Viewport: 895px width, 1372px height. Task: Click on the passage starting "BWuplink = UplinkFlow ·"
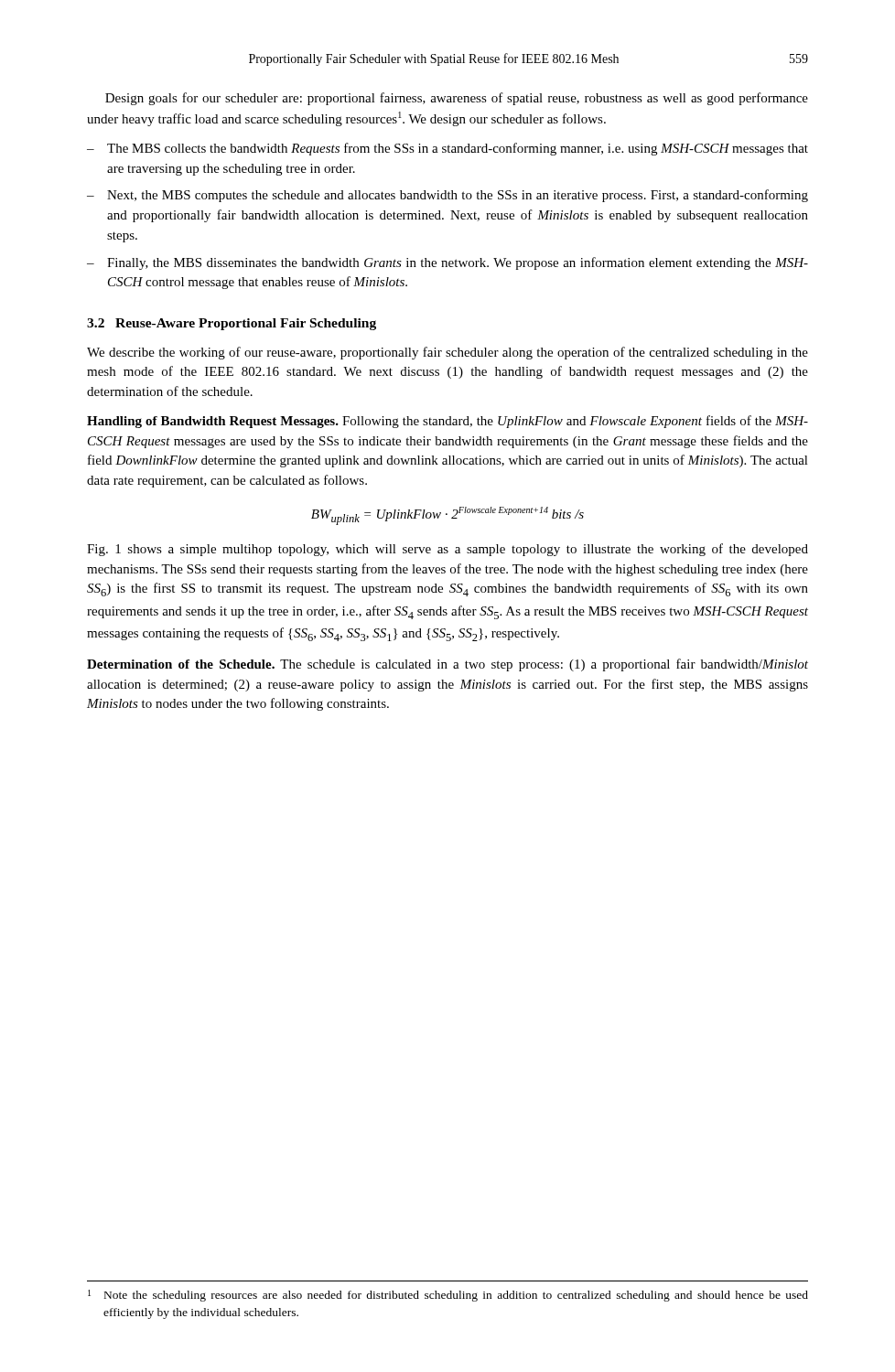448,515
